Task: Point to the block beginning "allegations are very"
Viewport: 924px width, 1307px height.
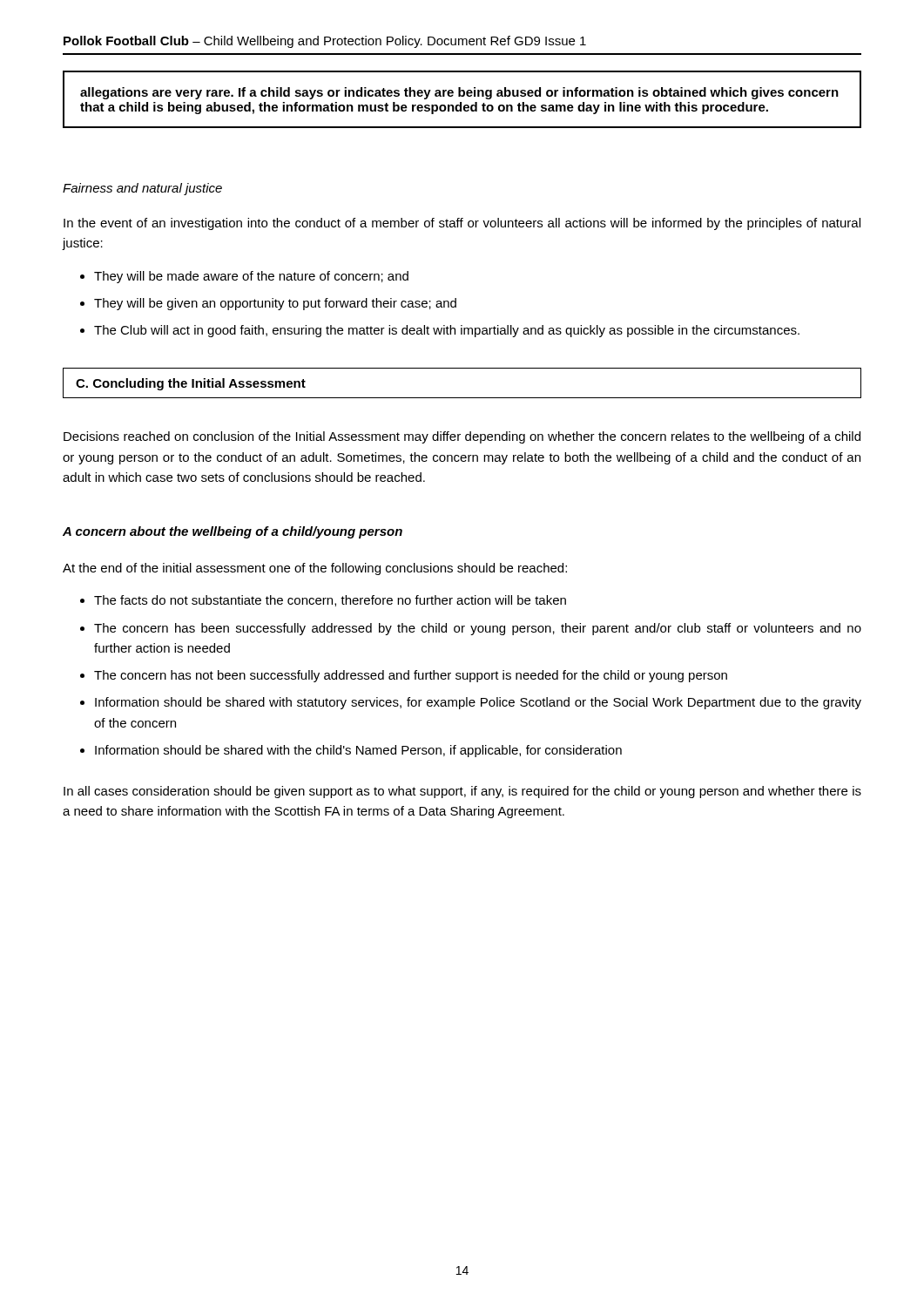Action: pyautogui.click(x=459, y=99)
